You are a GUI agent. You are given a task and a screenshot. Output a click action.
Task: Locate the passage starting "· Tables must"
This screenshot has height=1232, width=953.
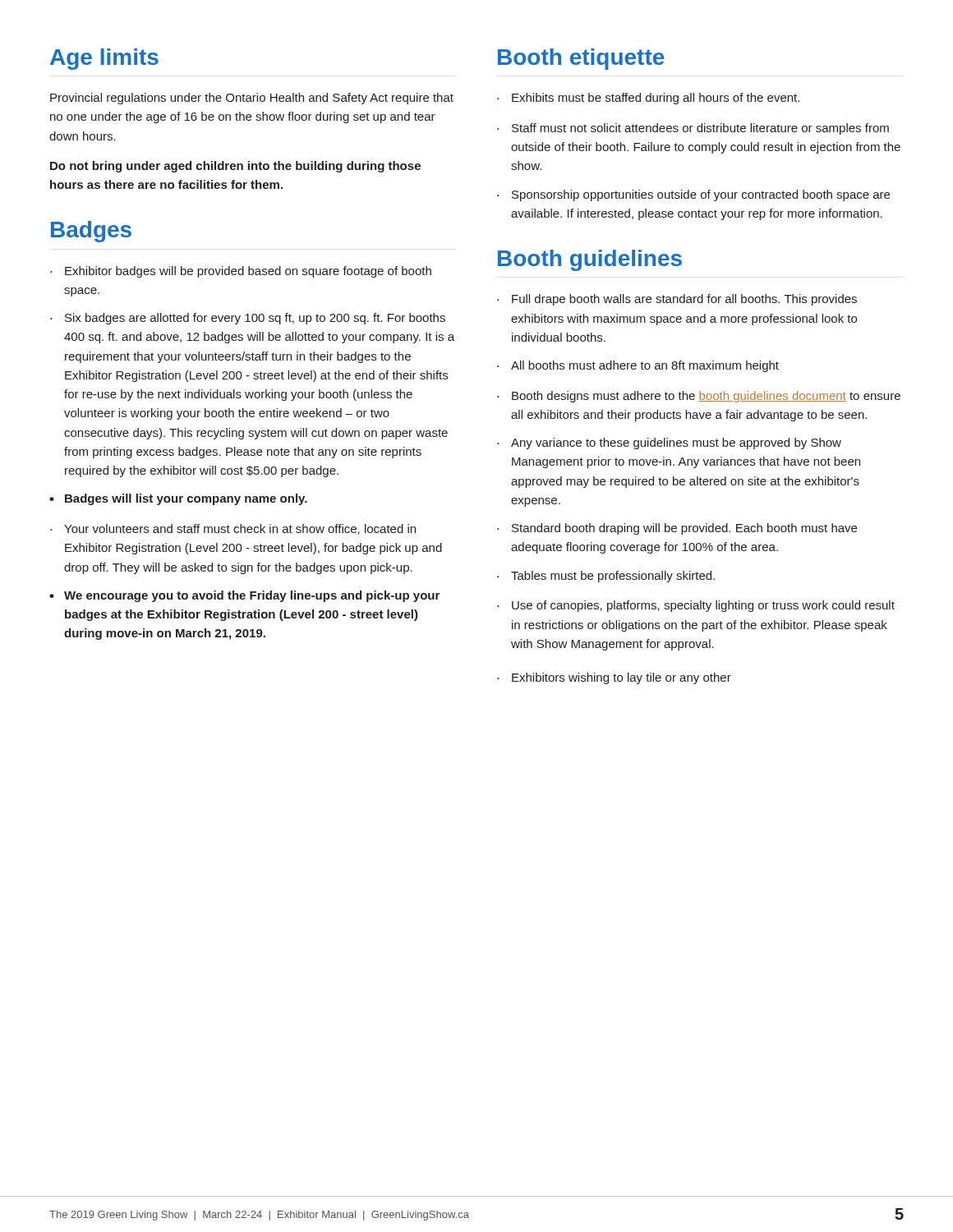(x=700, y=576)
